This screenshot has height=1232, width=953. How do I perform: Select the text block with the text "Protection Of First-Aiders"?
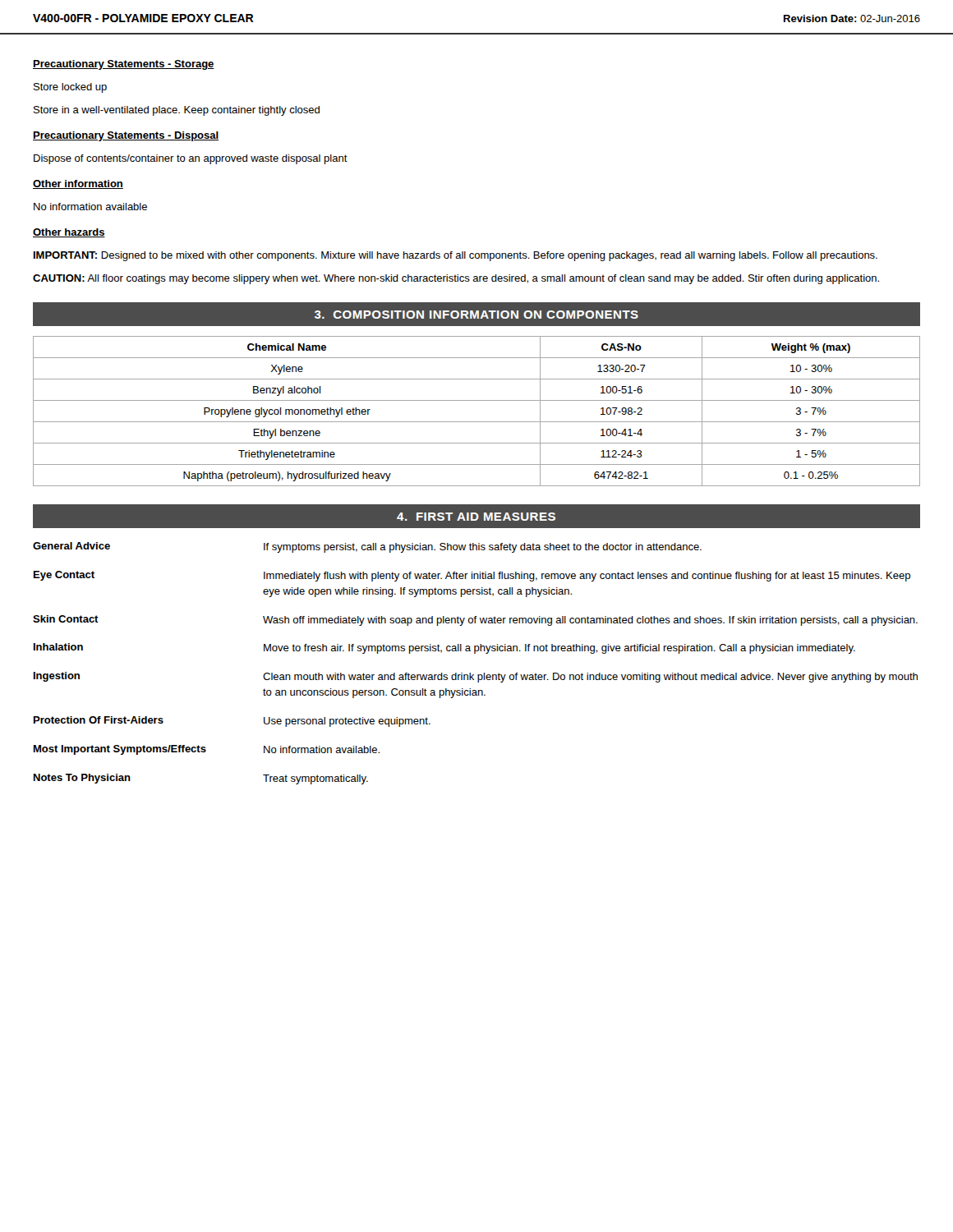[95, 722]
